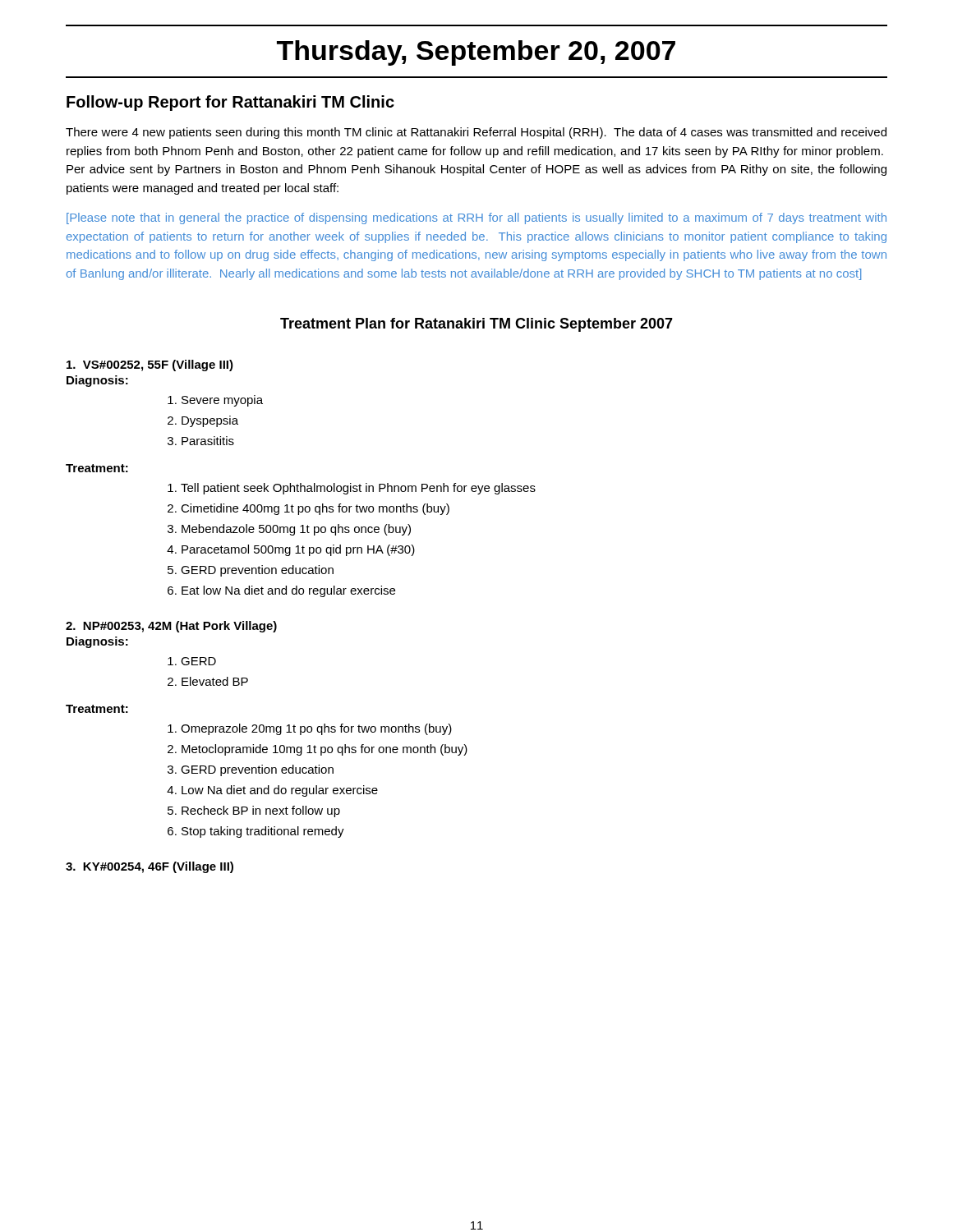Screen dimensions: 1232x953
Task: Locate the section header that says "Follow-up Report for Rattanakiri TM"
Action: tap(230, 102)
